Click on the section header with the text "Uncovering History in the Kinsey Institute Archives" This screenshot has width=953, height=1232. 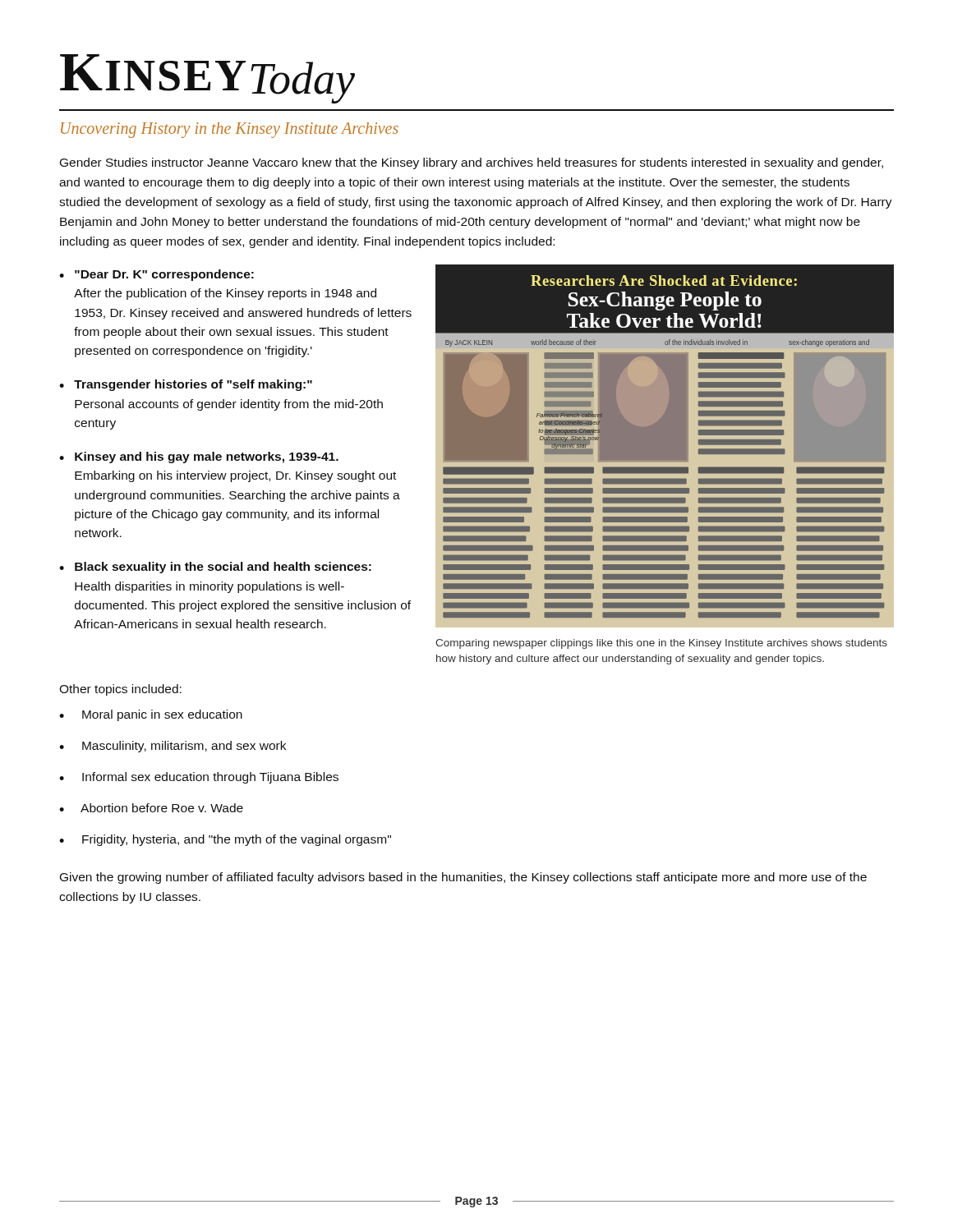(229, 129)
